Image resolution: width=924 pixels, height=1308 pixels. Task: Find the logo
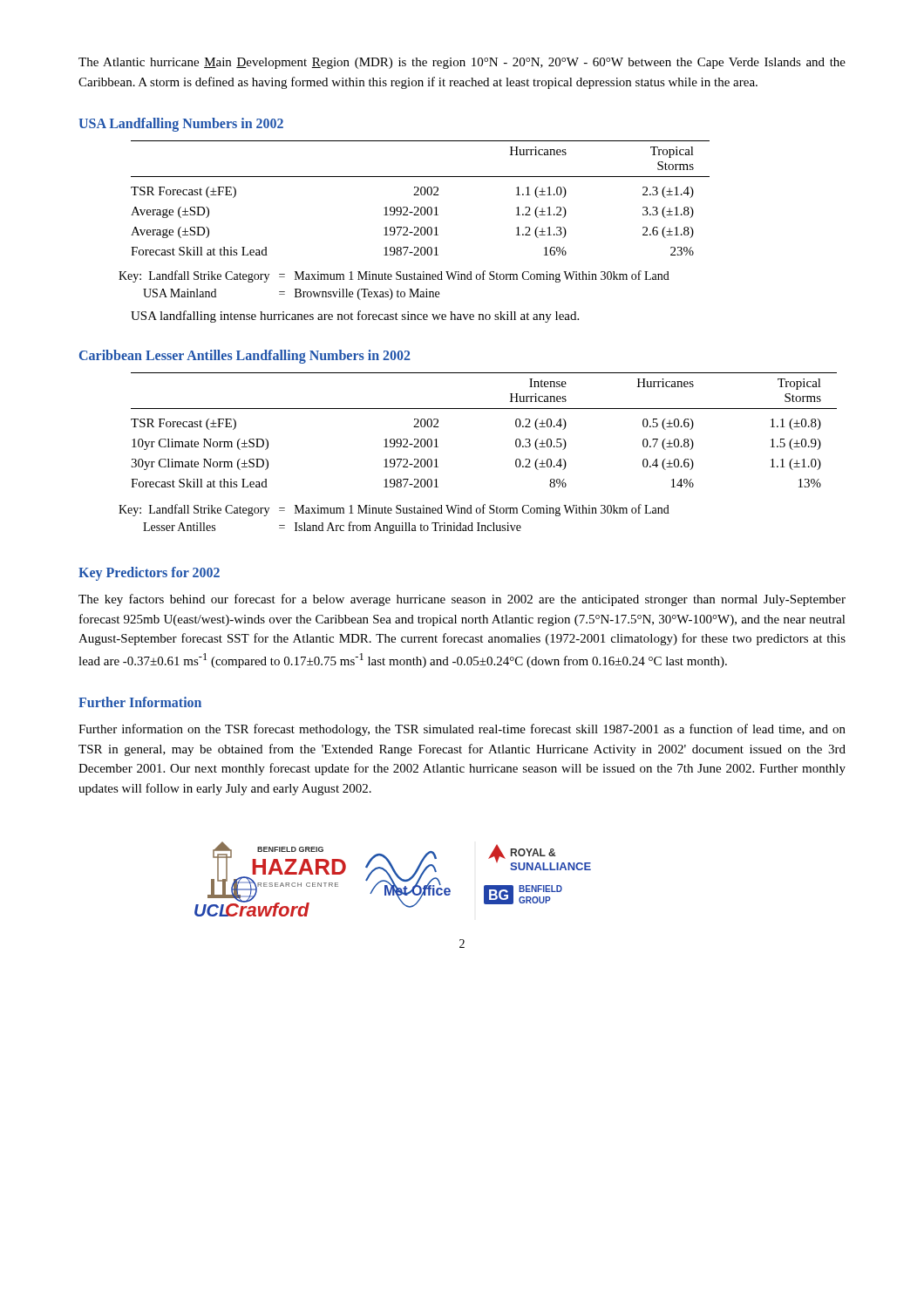point(462,881)
